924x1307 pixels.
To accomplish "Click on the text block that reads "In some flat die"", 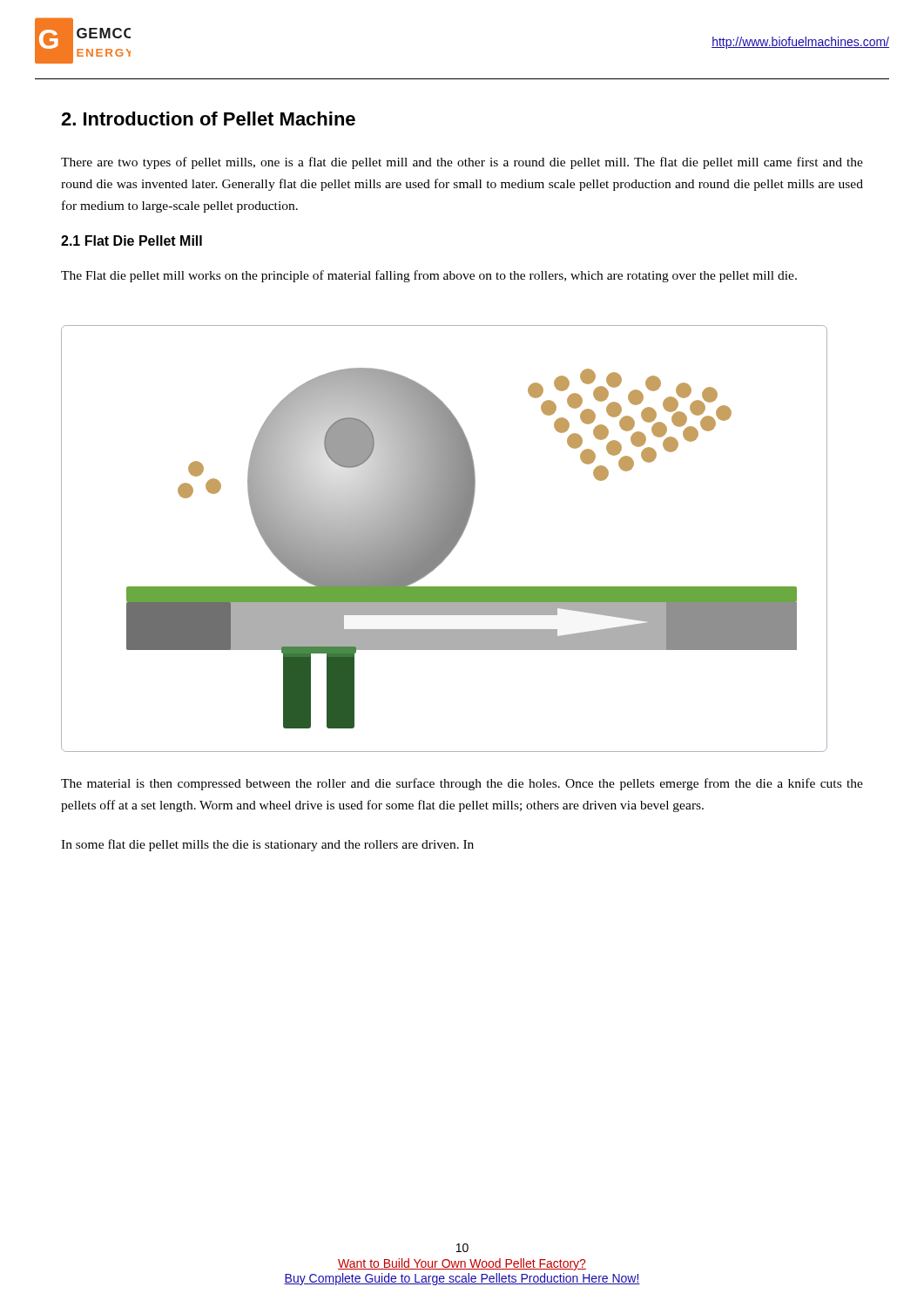I will point(267,844).
